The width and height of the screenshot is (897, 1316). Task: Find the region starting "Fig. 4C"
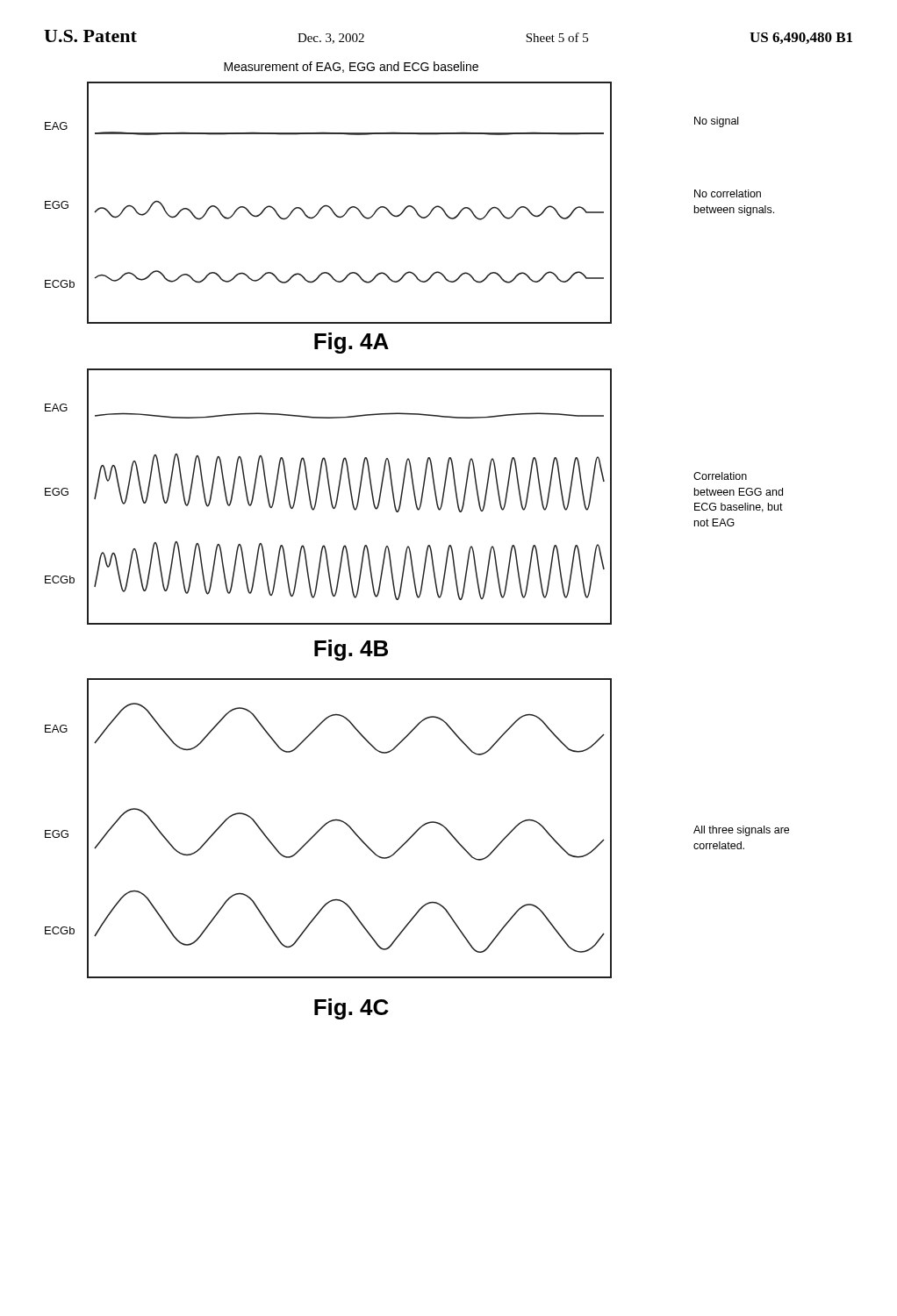click(351, 1007)
